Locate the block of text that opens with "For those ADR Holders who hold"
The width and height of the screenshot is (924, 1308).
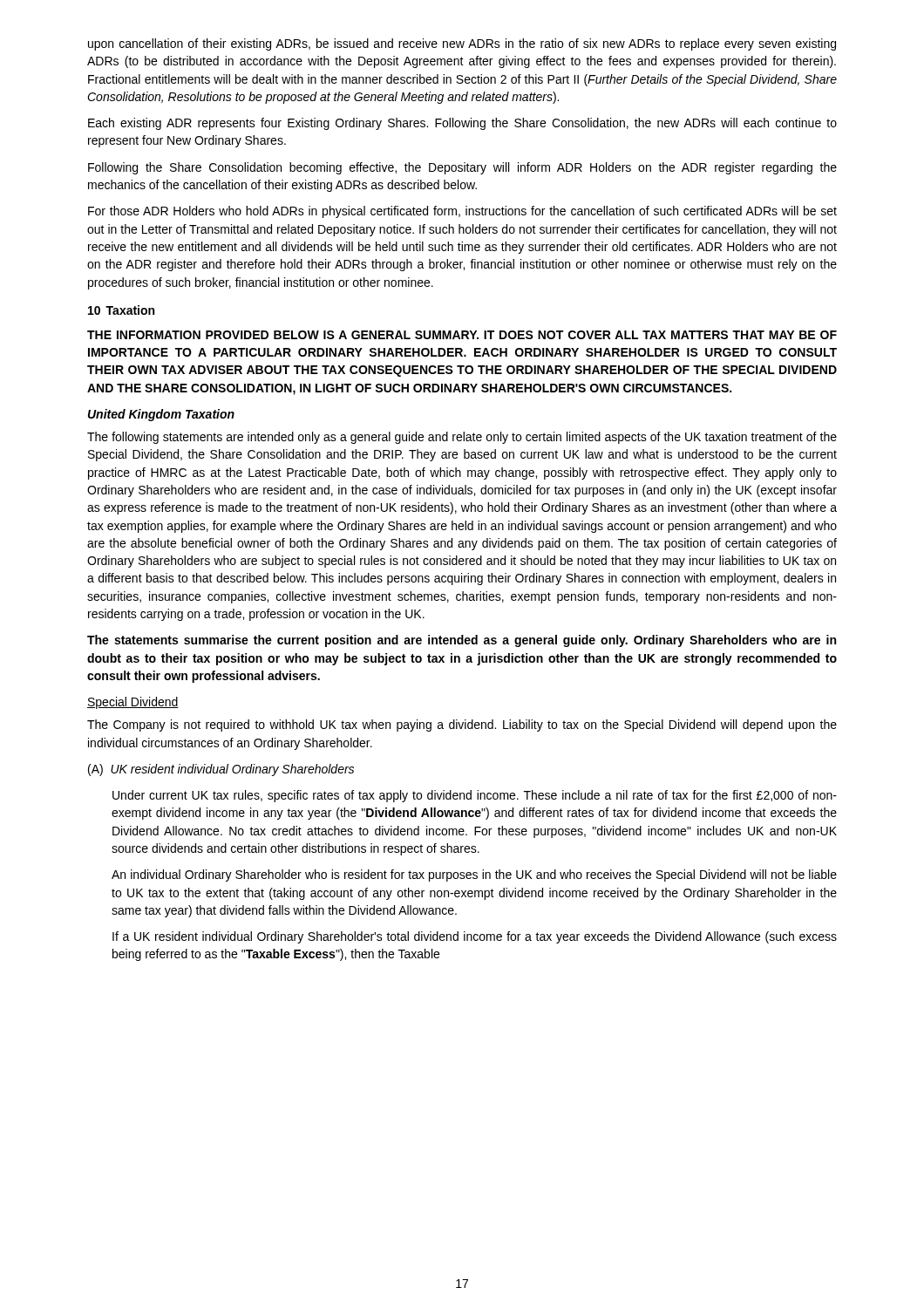pos(462,247)
